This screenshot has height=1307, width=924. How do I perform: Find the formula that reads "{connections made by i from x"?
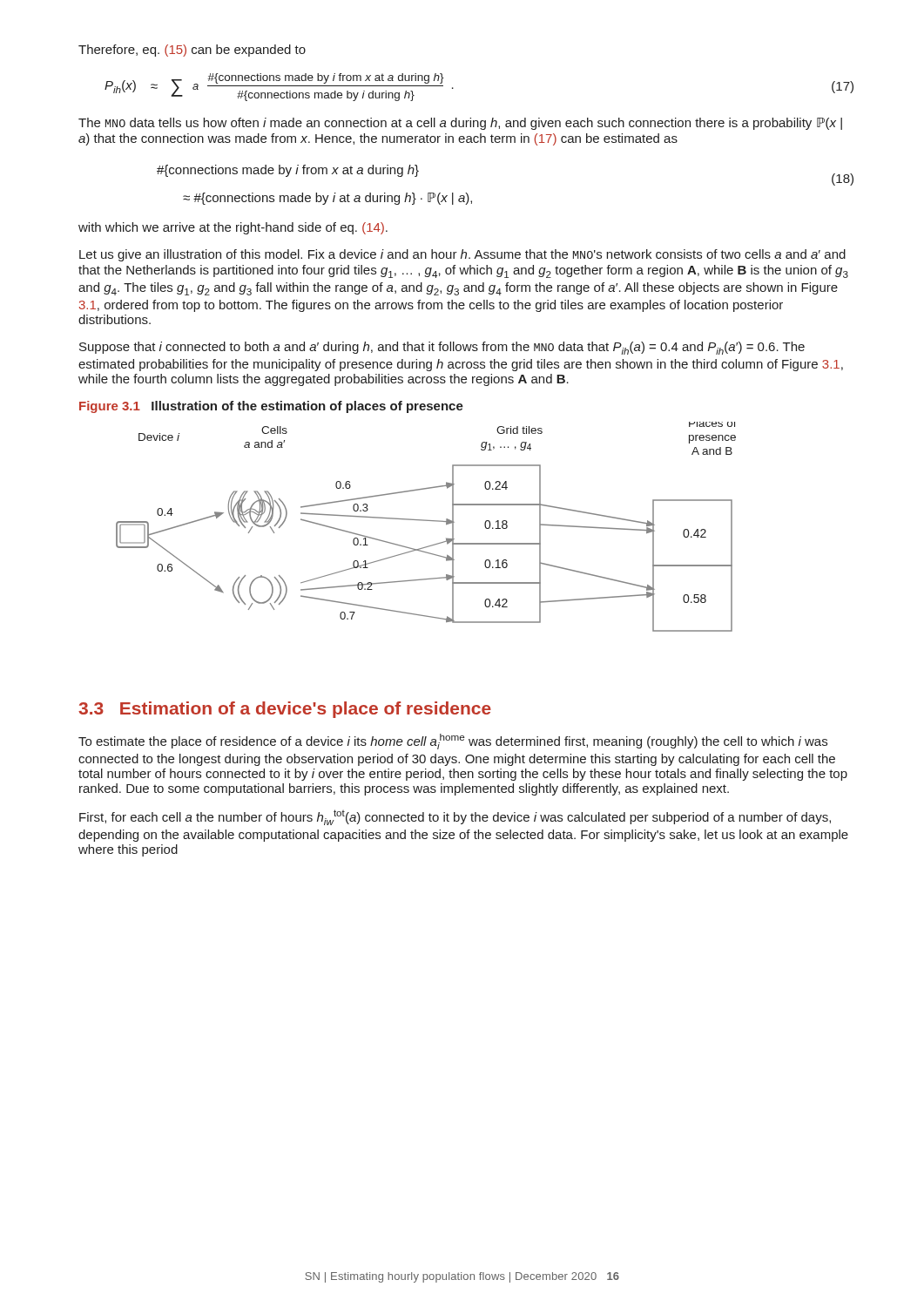[286, 176]
